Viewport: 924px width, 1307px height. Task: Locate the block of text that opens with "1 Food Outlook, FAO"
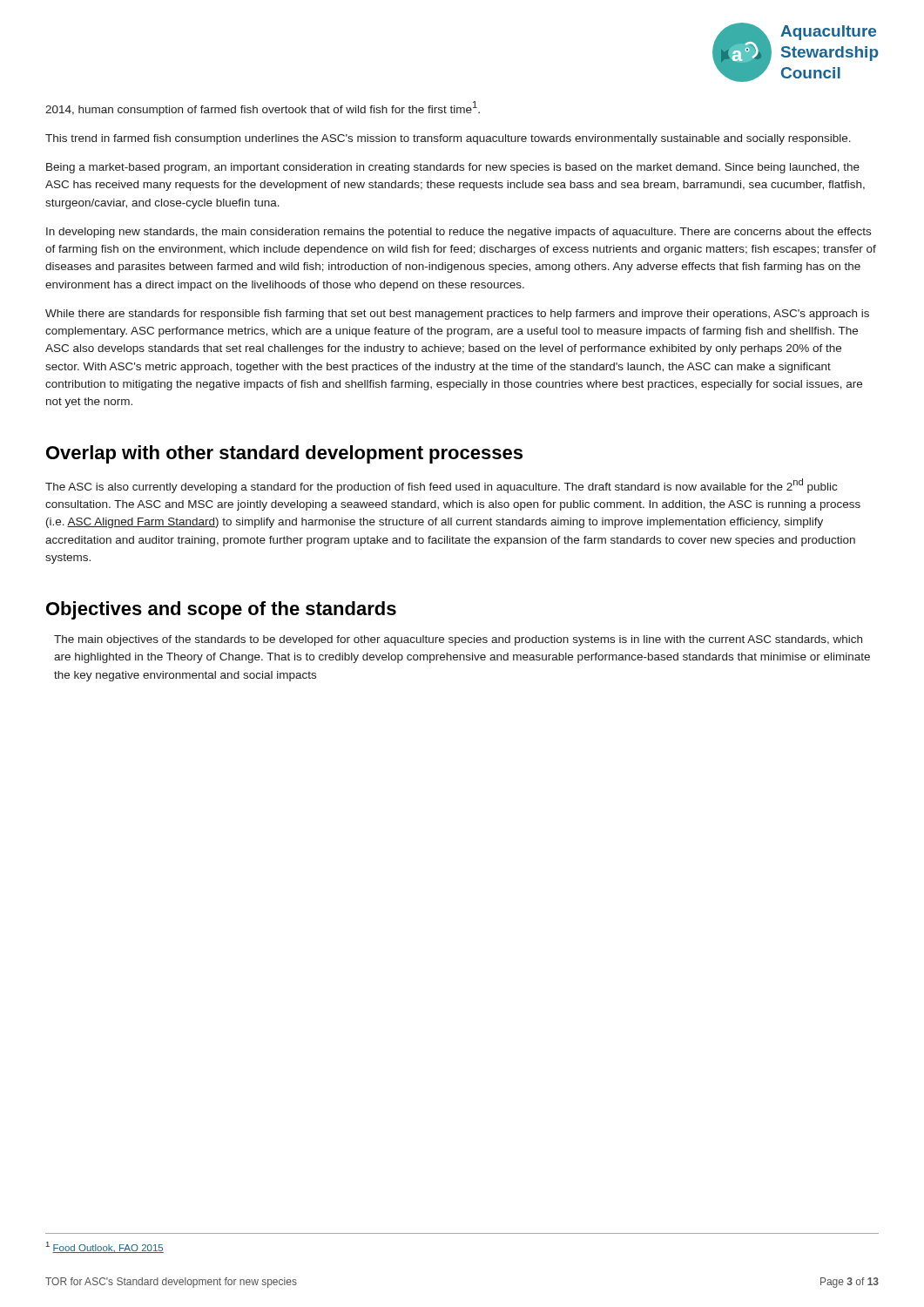104,1246
